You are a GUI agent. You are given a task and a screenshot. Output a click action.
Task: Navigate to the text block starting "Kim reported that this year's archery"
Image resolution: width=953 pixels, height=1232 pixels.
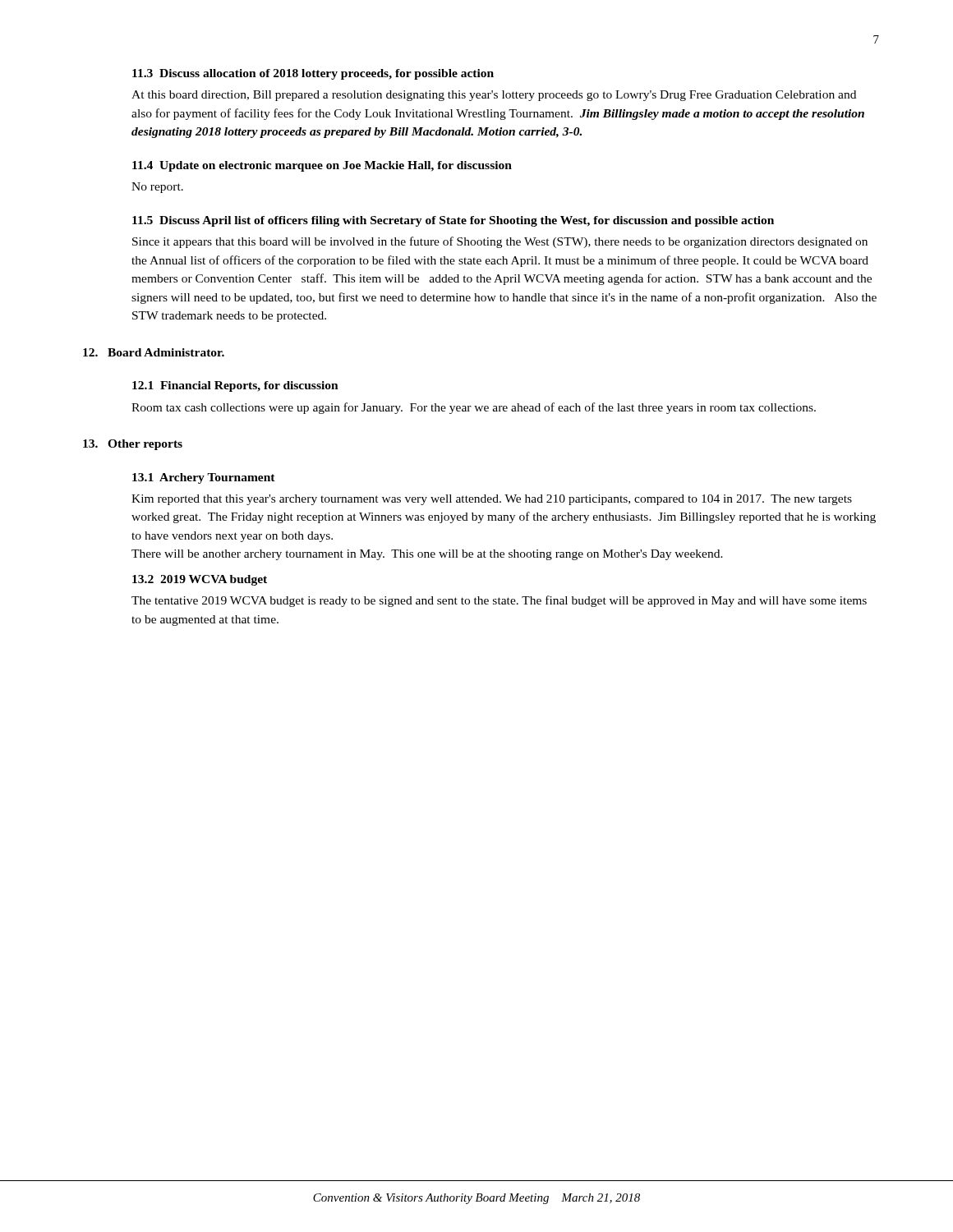tap(504, 526)
